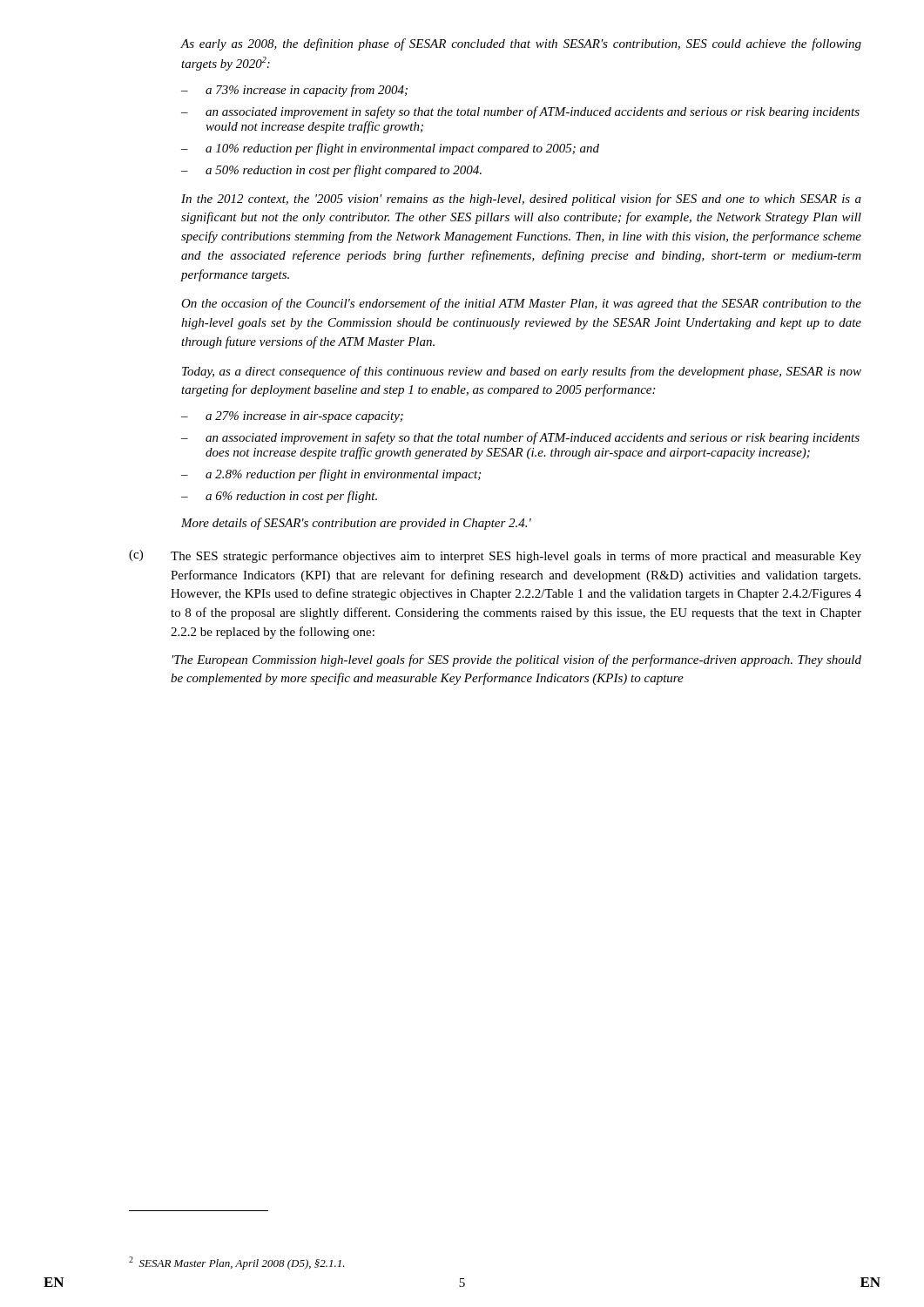Locate the text block containing "As early as 2008,"
Screen dimensions: 1307x924
tap(521, 54)
